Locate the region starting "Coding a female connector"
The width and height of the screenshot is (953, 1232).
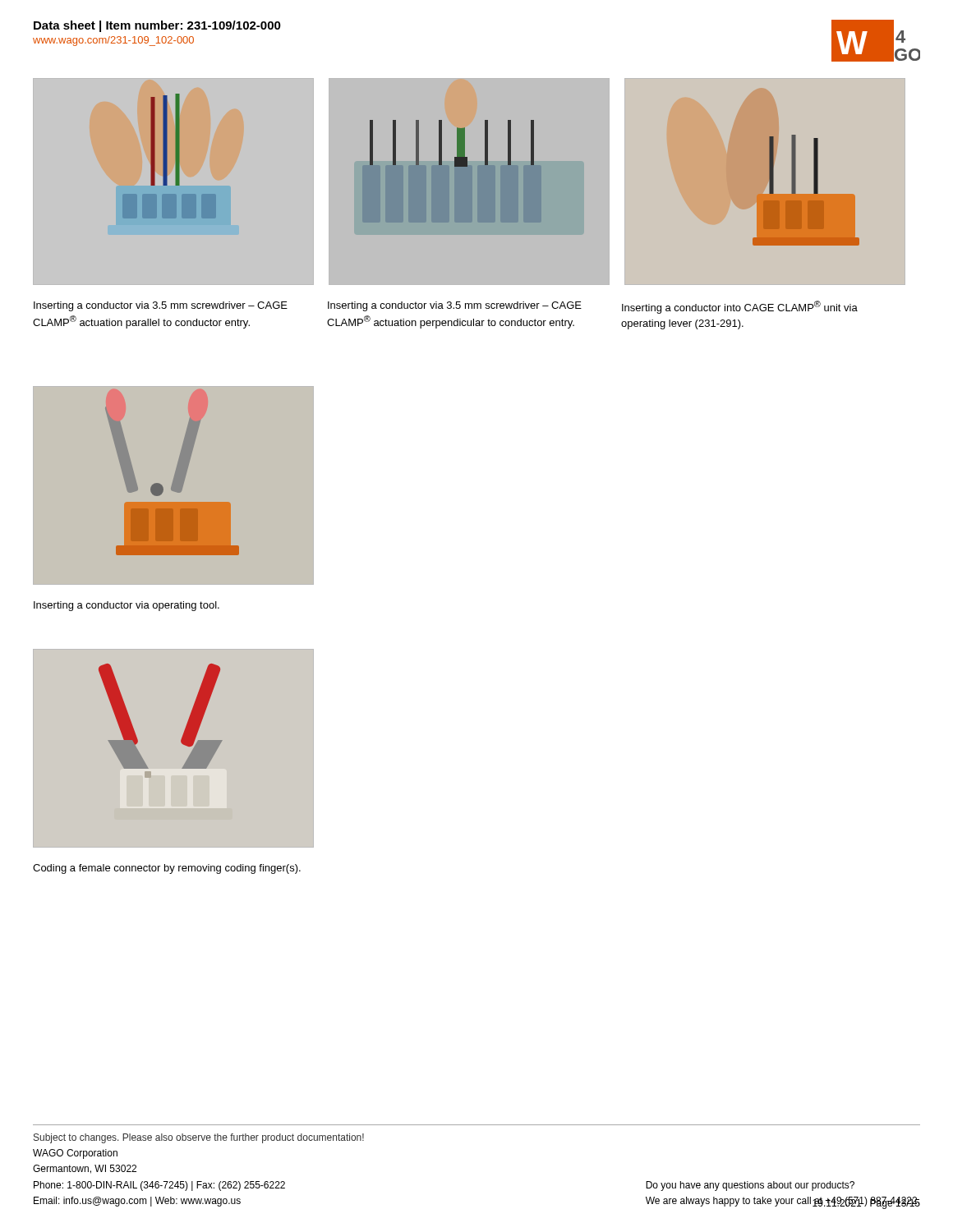167,868
